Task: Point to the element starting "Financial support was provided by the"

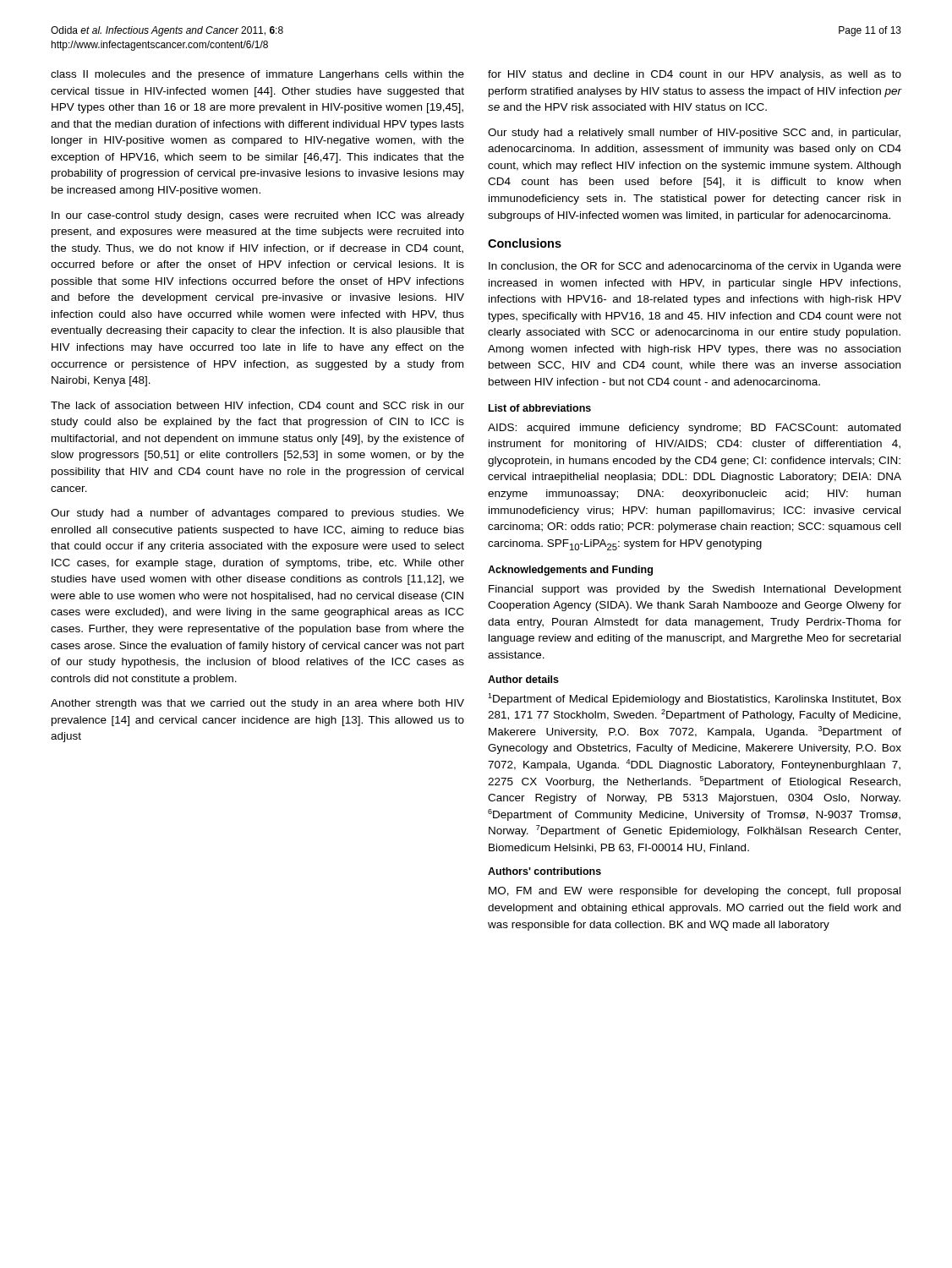Action: point(695,622)
